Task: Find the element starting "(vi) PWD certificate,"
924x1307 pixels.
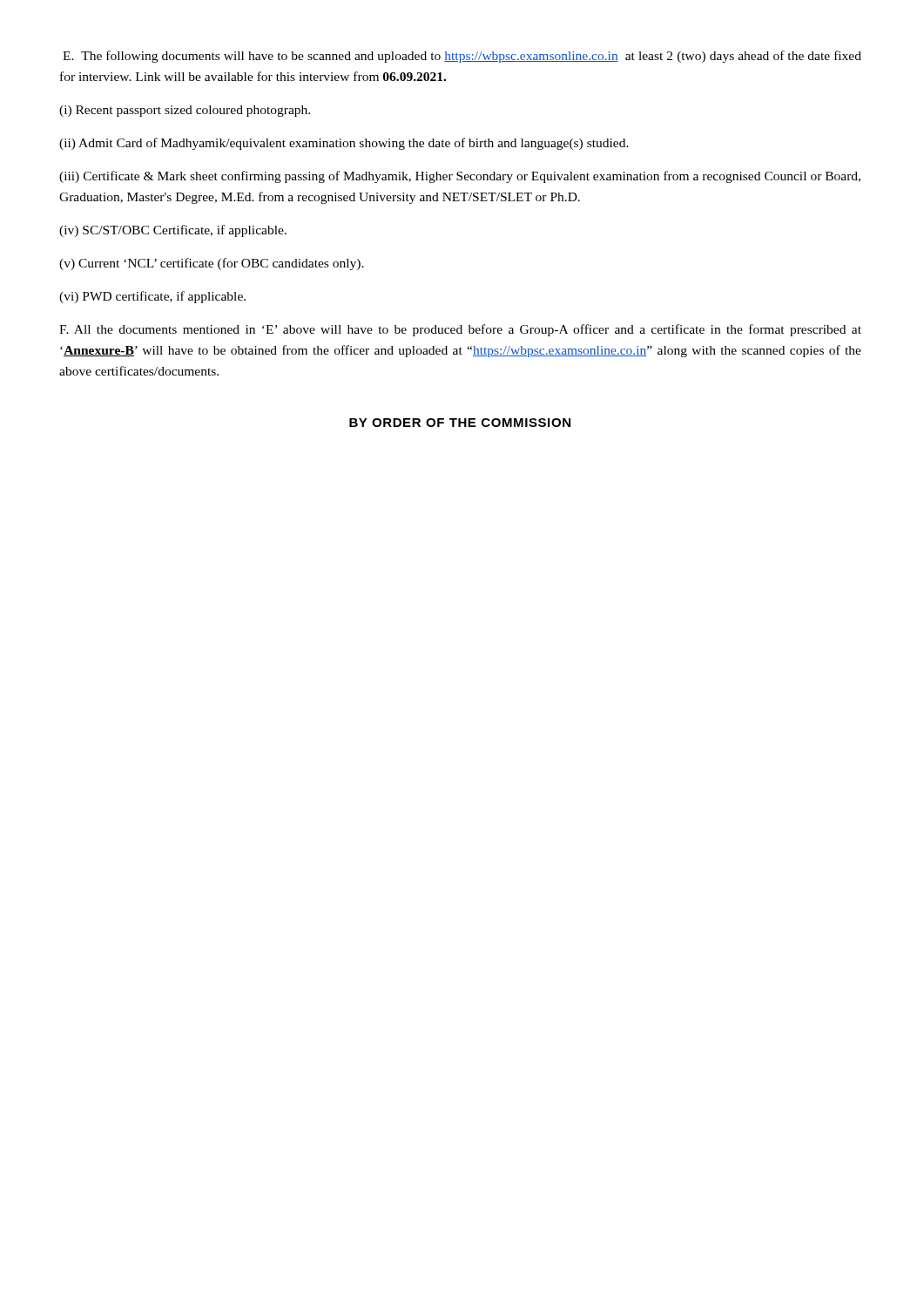Action: click(153, 296)
